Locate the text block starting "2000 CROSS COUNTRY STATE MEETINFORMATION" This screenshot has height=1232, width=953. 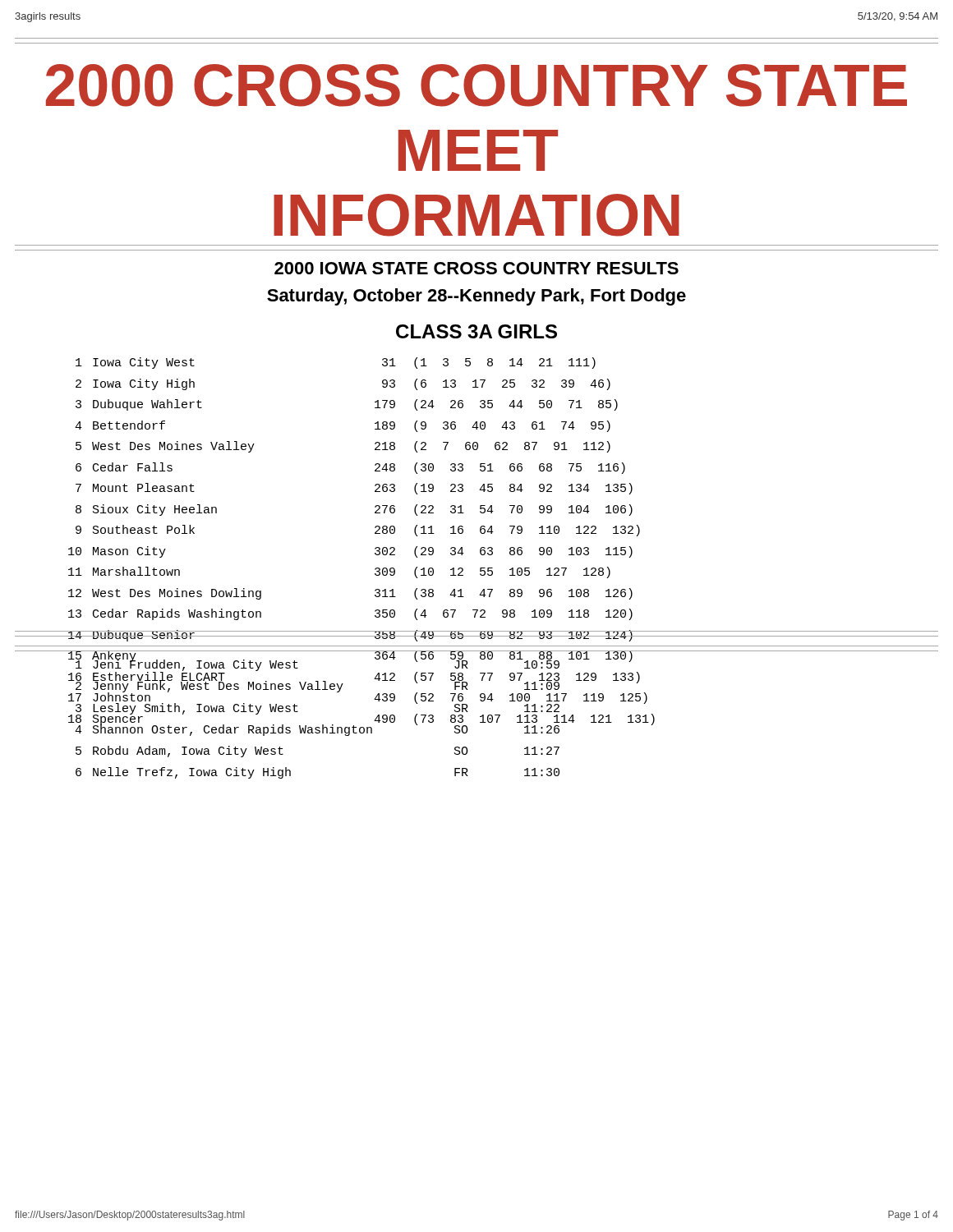(476, 151)
